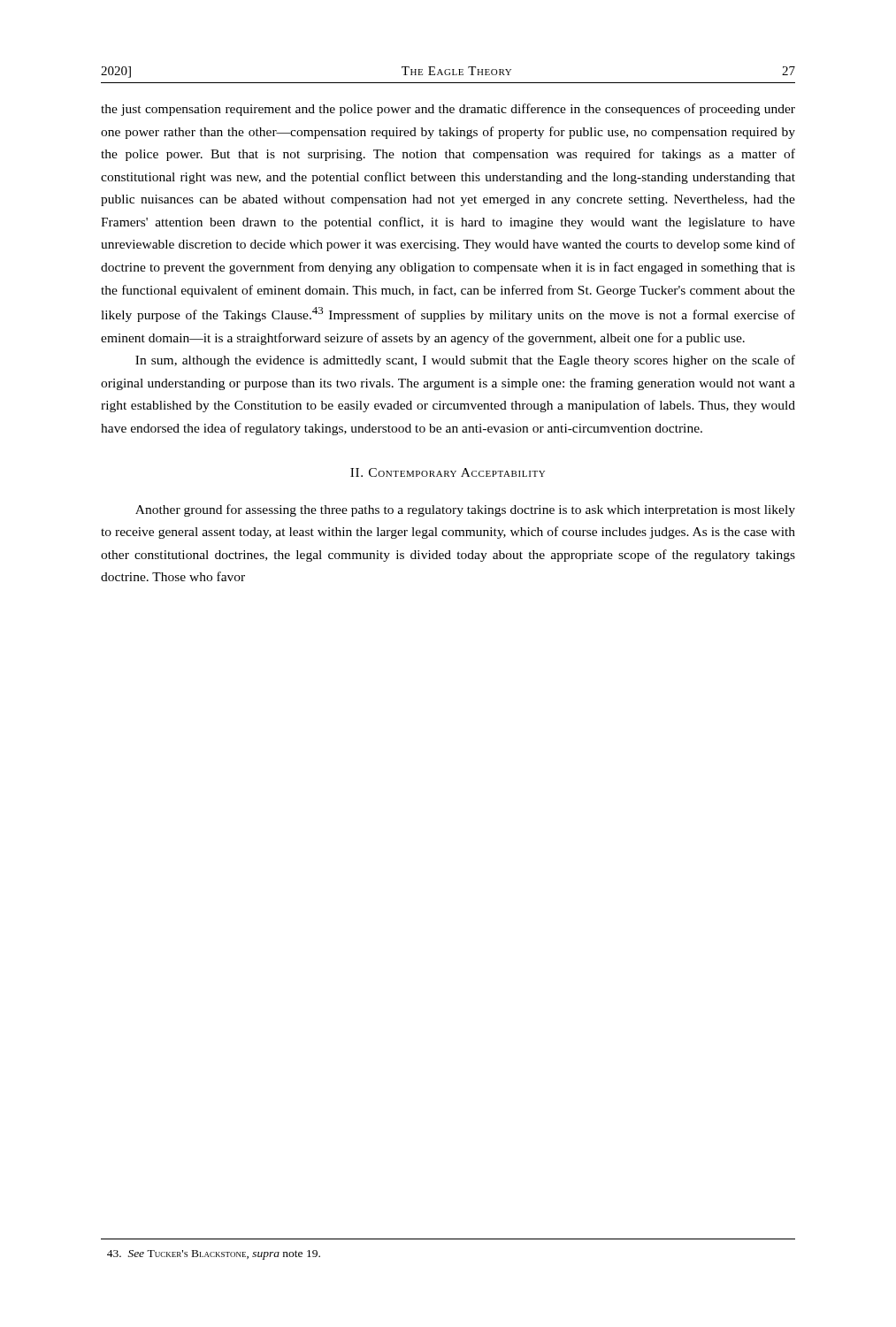Find the section header with the text "II. Contemporary Acceptability"
The image size is (896, 1327).
point(448,472)
